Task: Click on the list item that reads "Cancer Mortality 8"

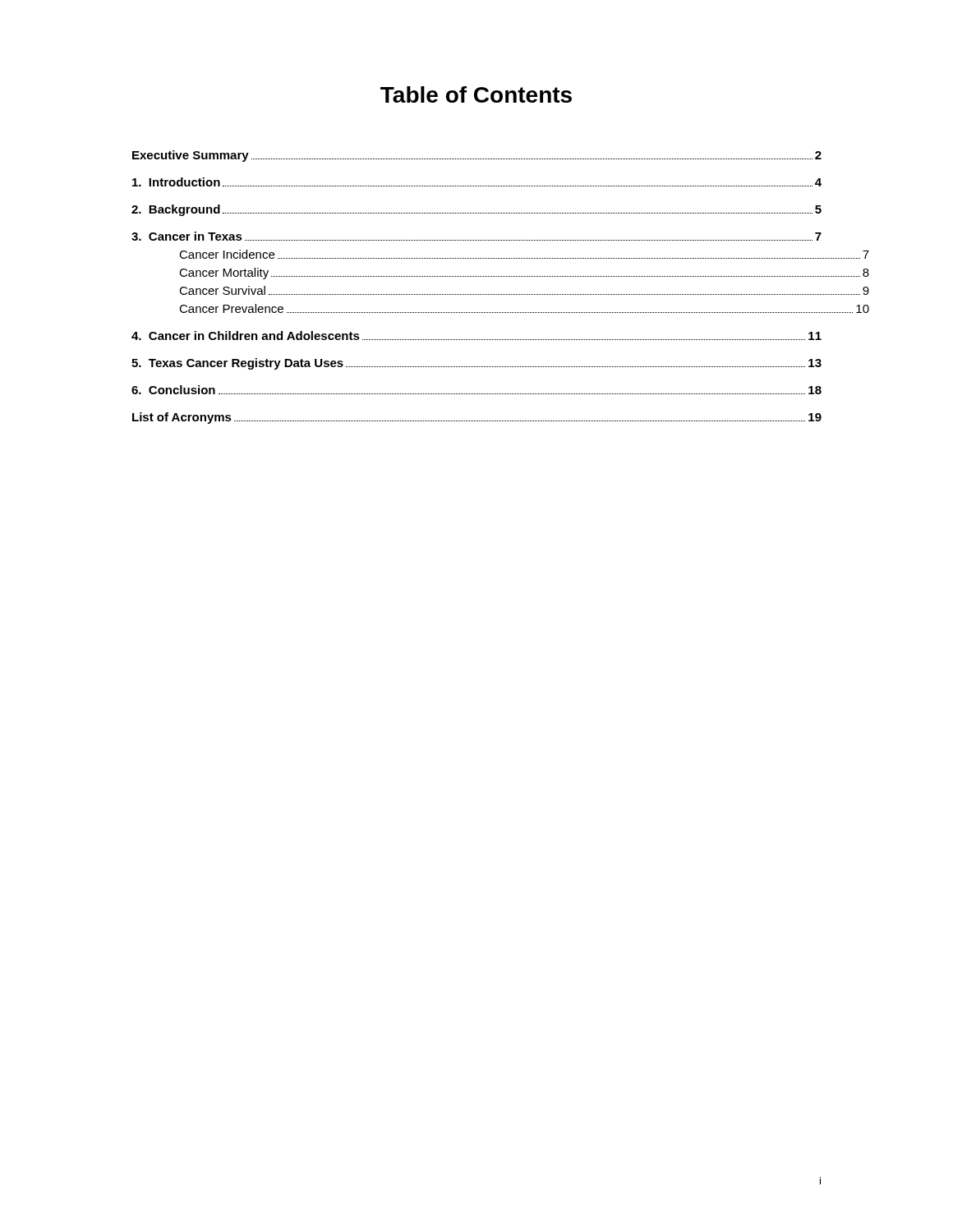Action: tap(524, 272)
